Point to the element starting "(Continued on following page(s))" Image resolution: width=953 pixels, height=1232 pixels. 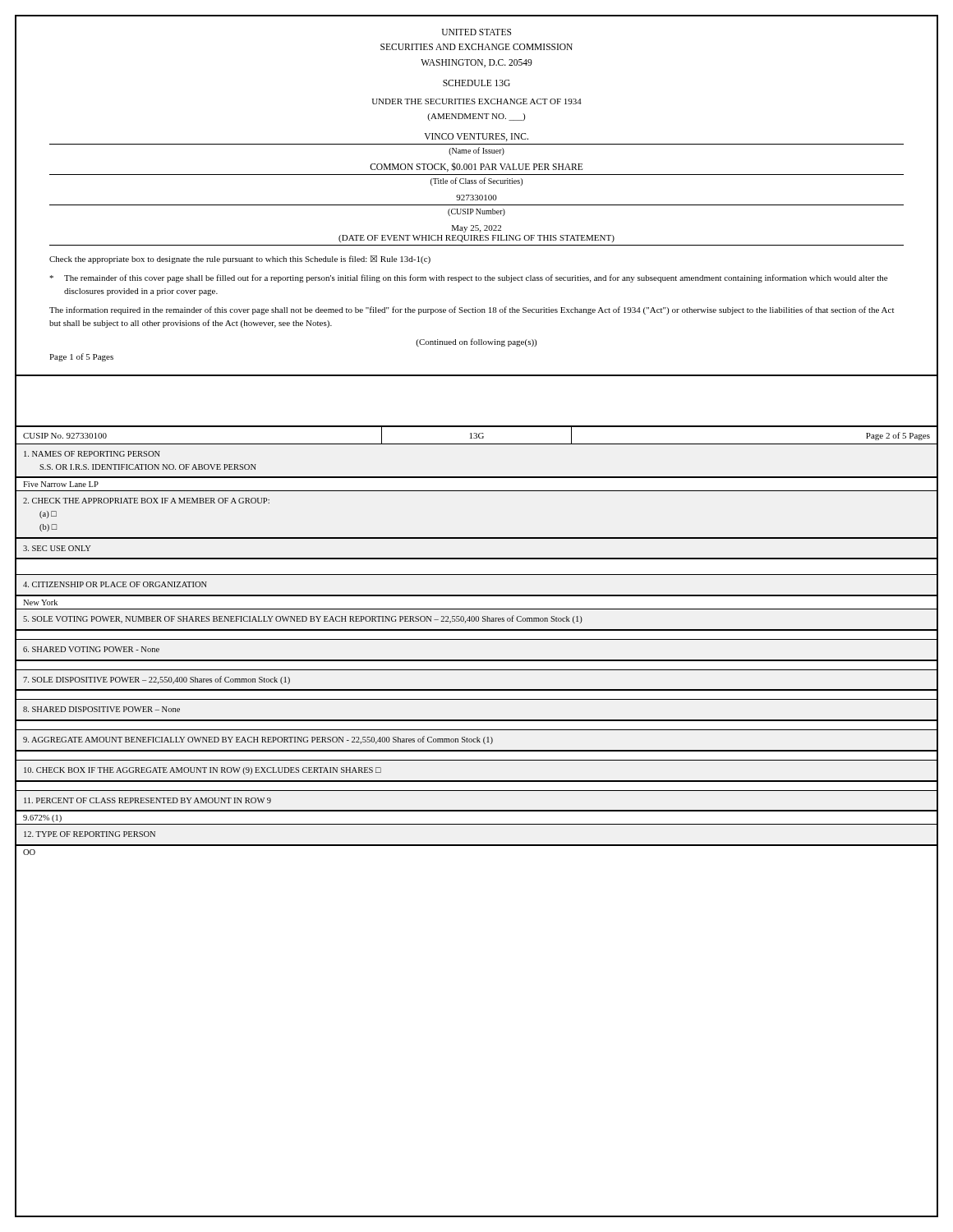coord(476,342)
